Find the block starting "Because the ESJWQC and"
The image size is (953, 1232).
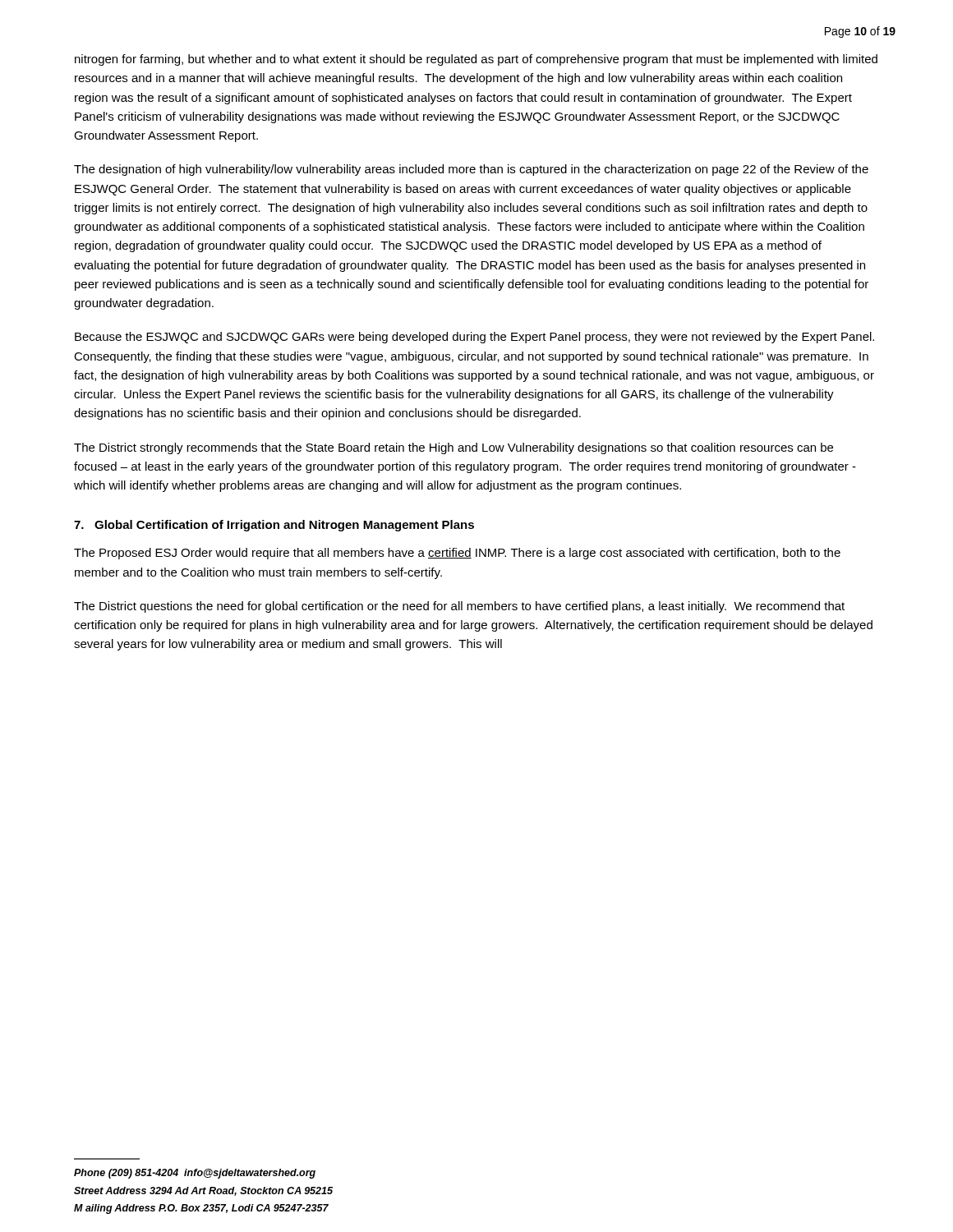[x=476, y=375]
